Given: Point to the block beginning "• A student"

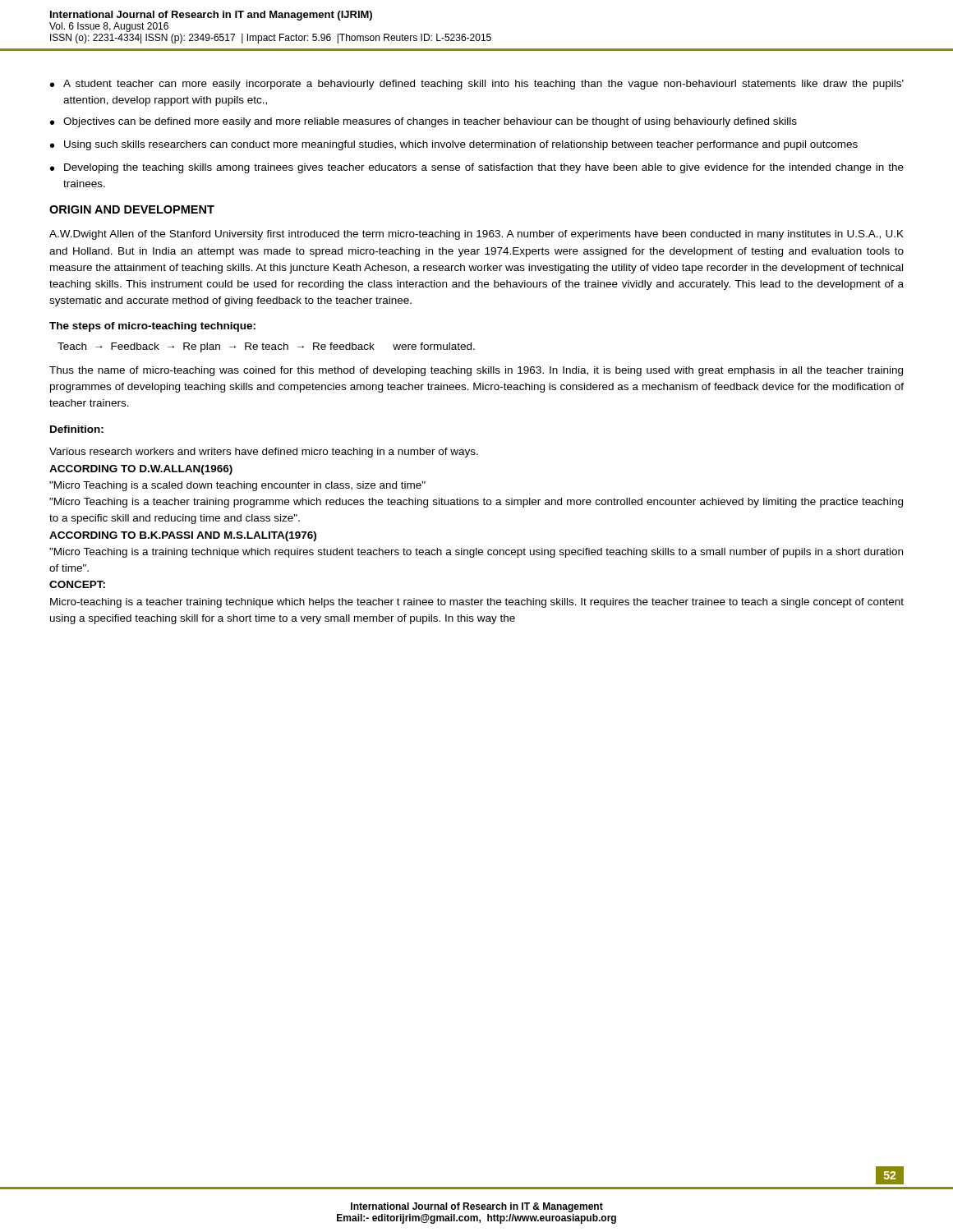Looking at the screenshot, I should pyautogui.click(x=476, y=92).
